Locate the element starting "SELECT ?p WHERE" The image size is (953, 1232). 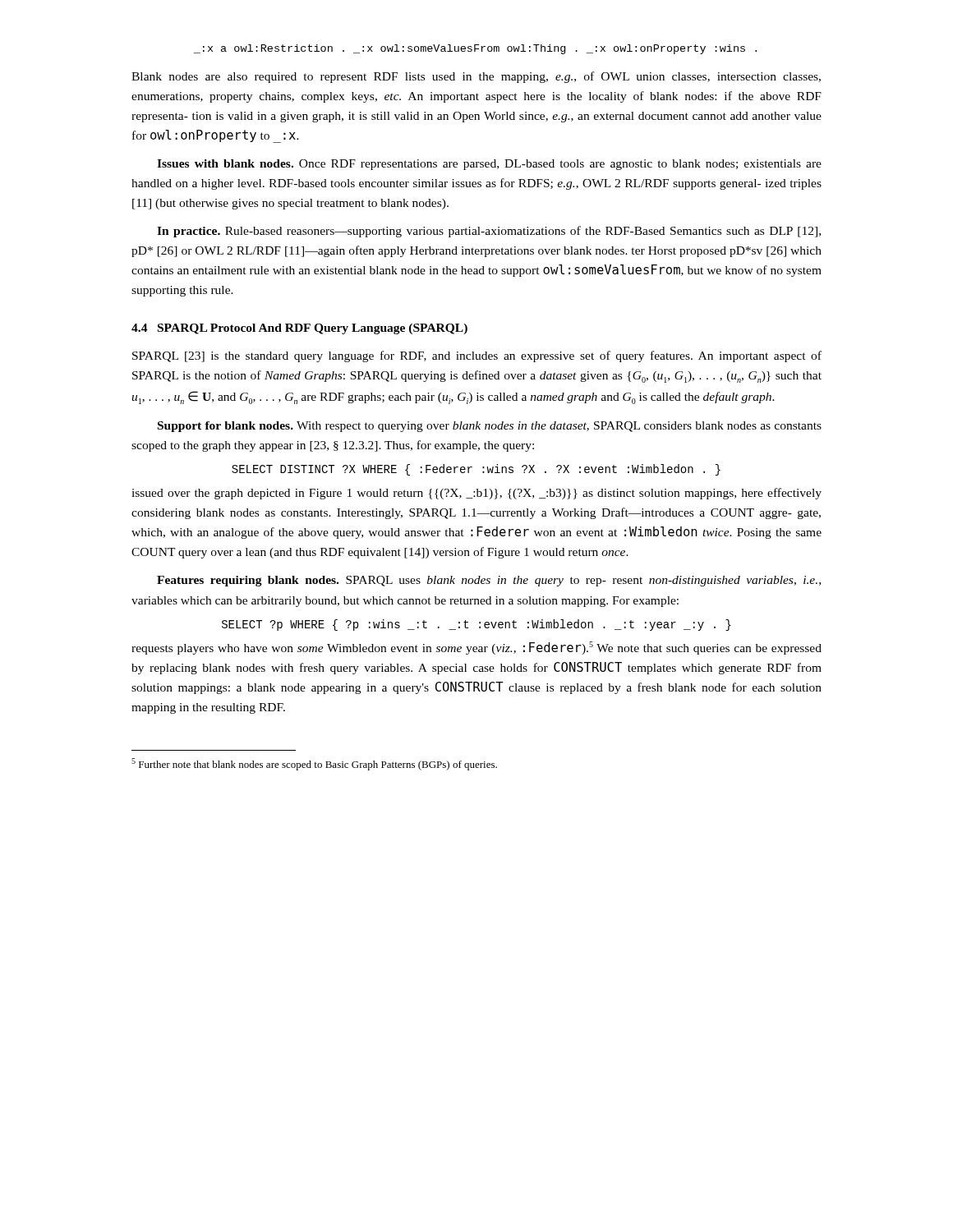tap(476, 625)
